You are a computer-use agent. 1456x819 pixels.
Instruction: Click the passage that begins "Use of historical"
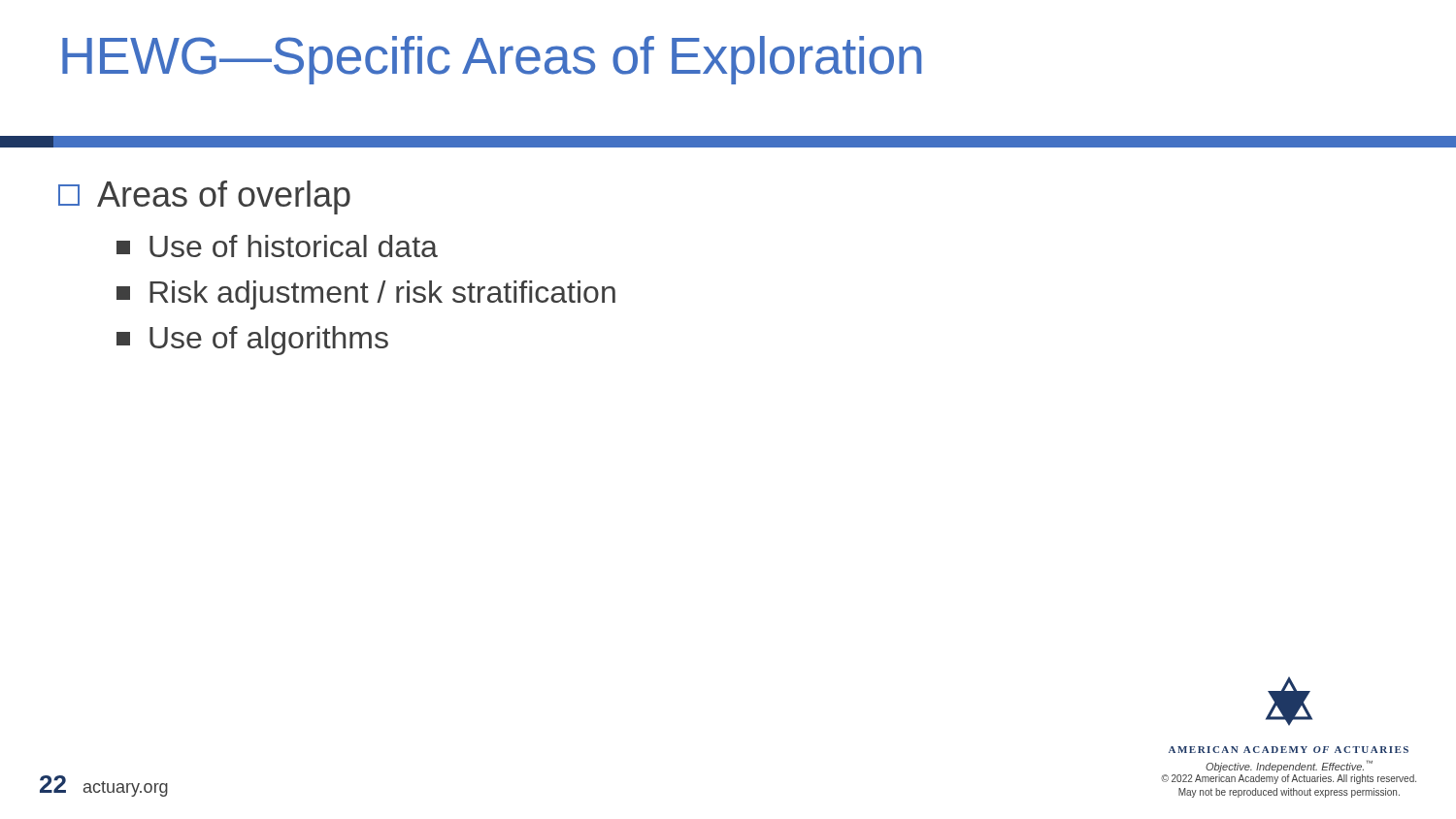(277, 247)
